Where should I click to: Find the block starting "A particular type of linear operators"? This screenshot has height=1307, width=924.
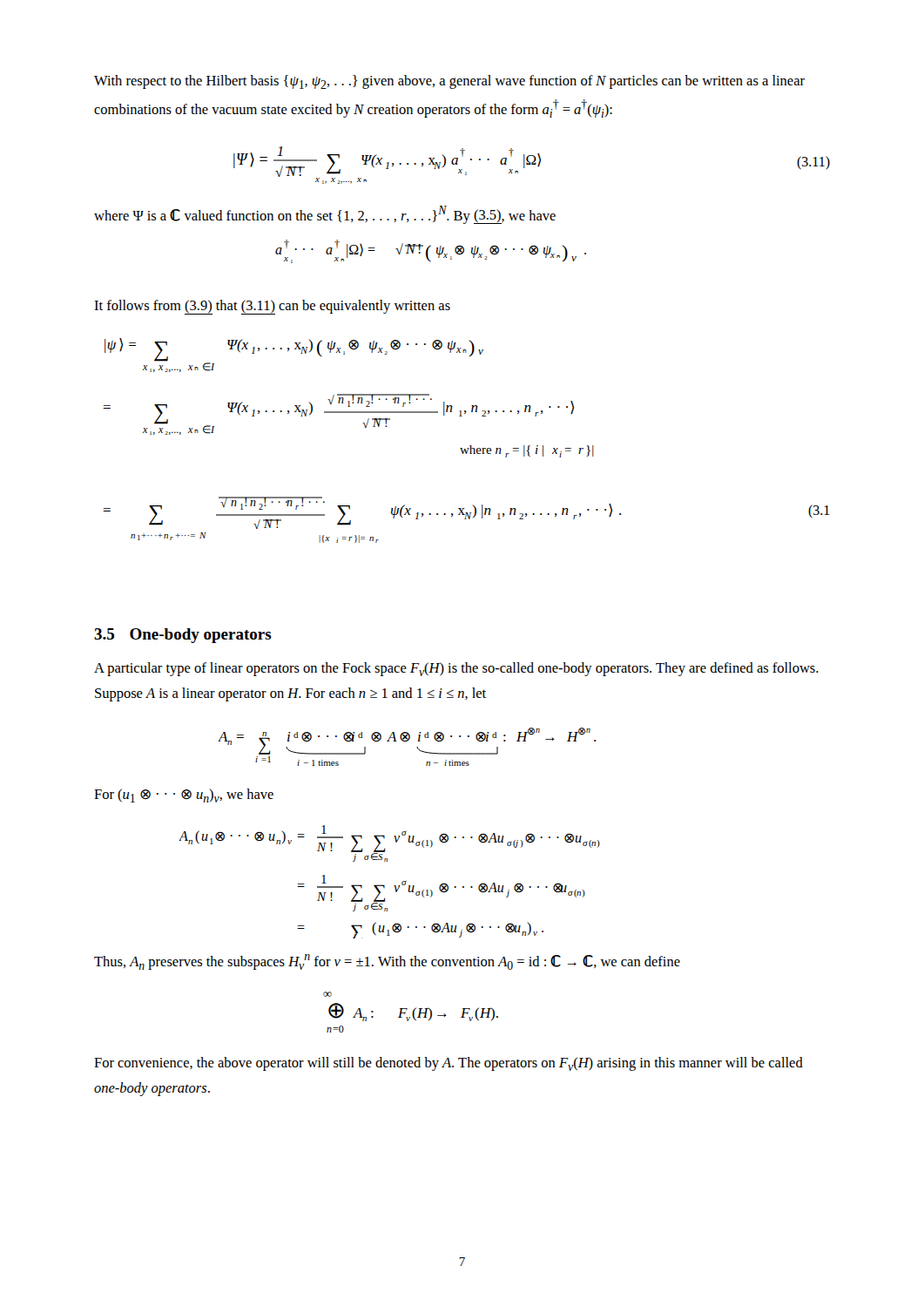pos(462,681)
